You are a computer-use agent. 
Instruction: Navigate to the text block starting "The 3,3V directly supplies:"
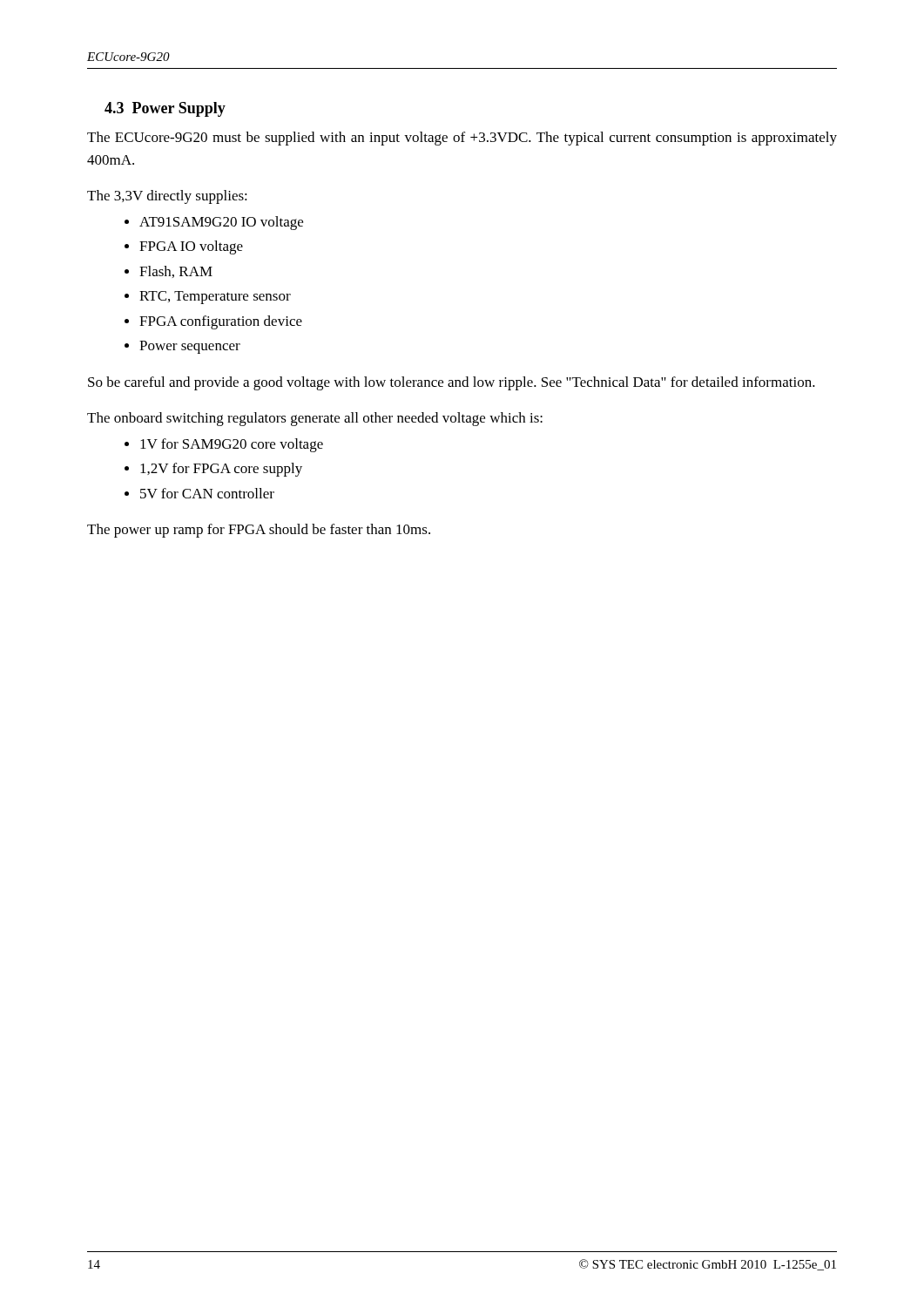click(x=168, y=196)
